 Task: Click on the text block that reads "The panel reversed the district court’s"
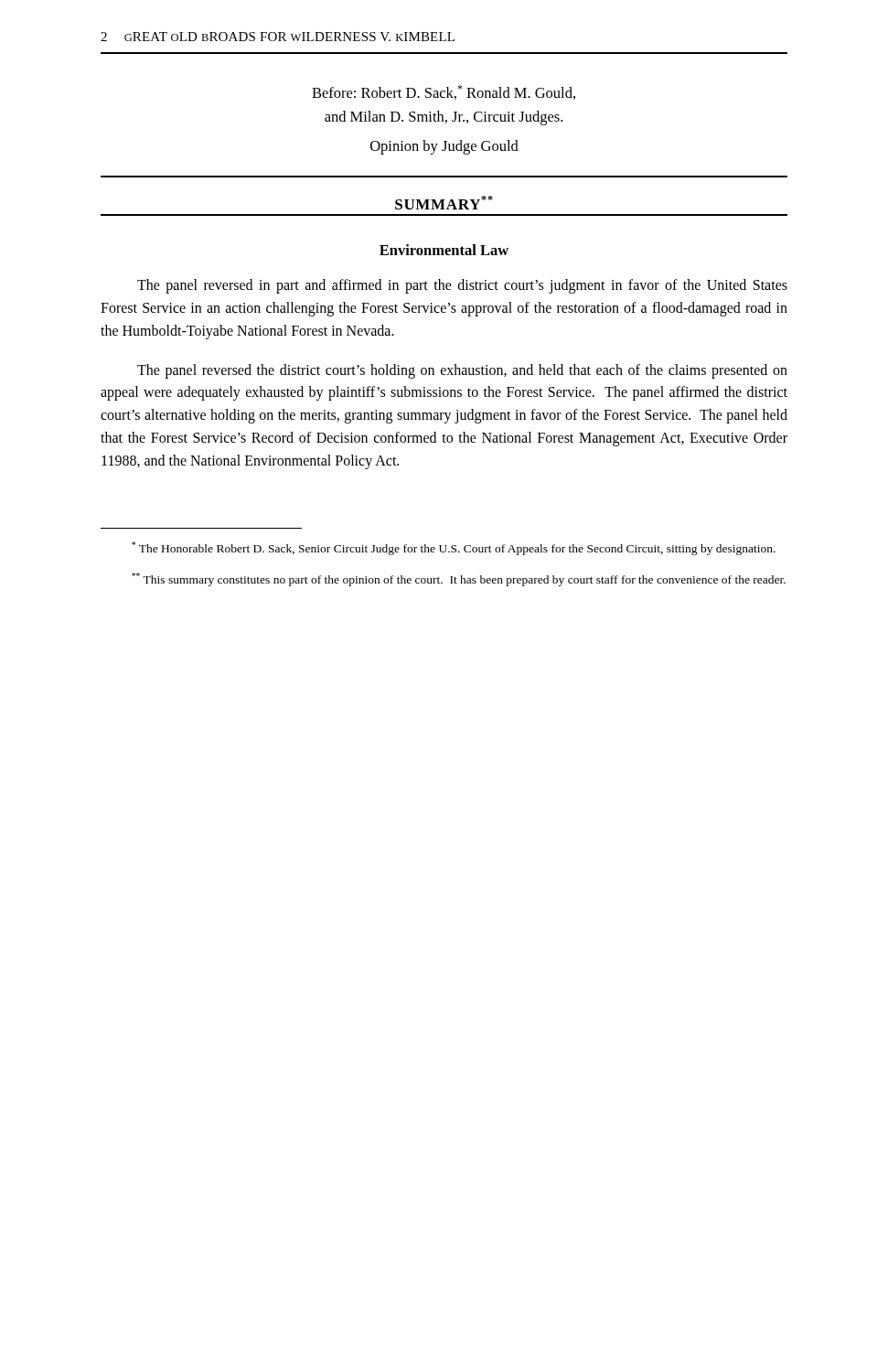444,415
